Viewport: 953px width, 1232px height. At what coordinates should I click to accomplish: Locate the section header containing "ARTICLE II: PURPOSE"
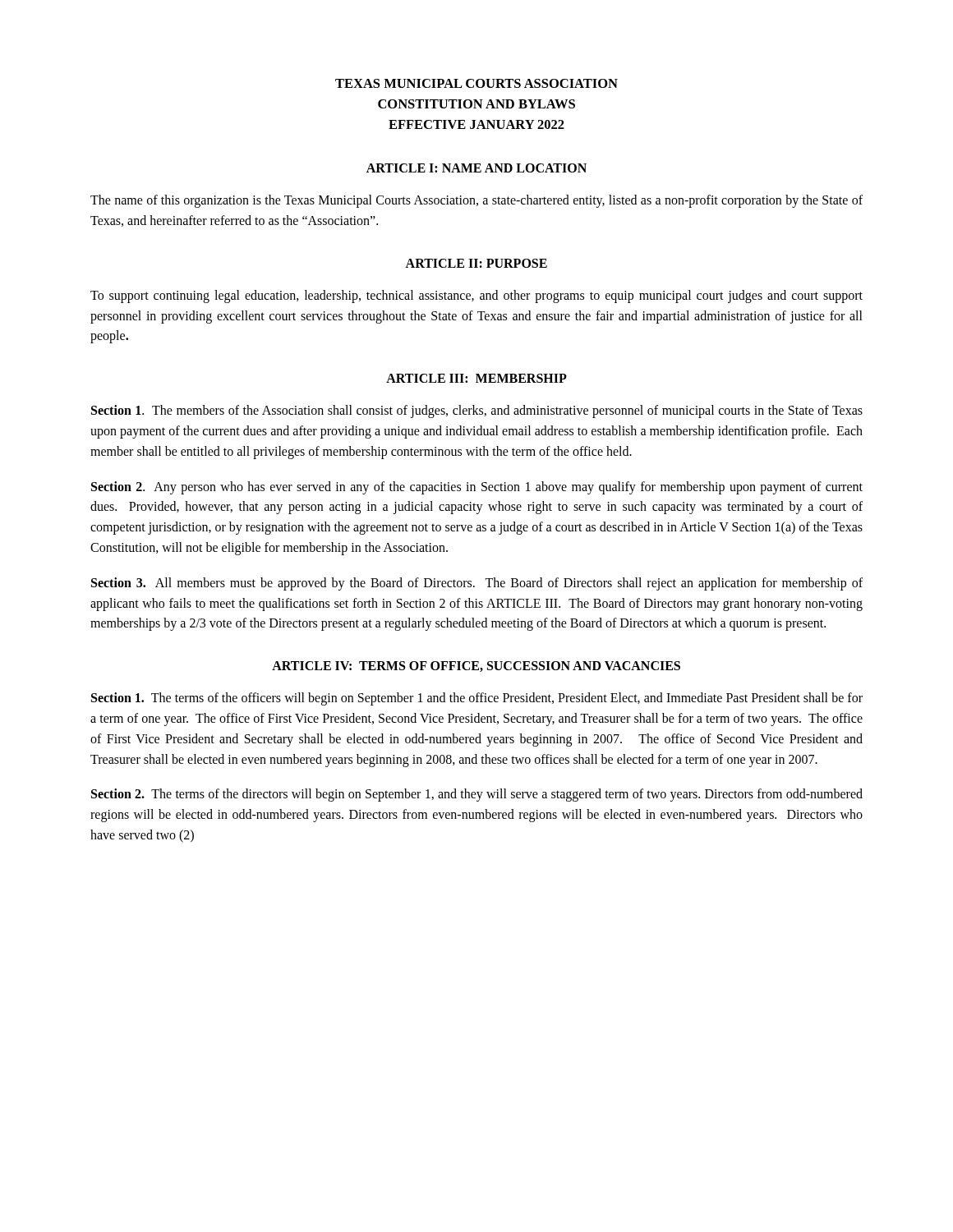[476, 263]
